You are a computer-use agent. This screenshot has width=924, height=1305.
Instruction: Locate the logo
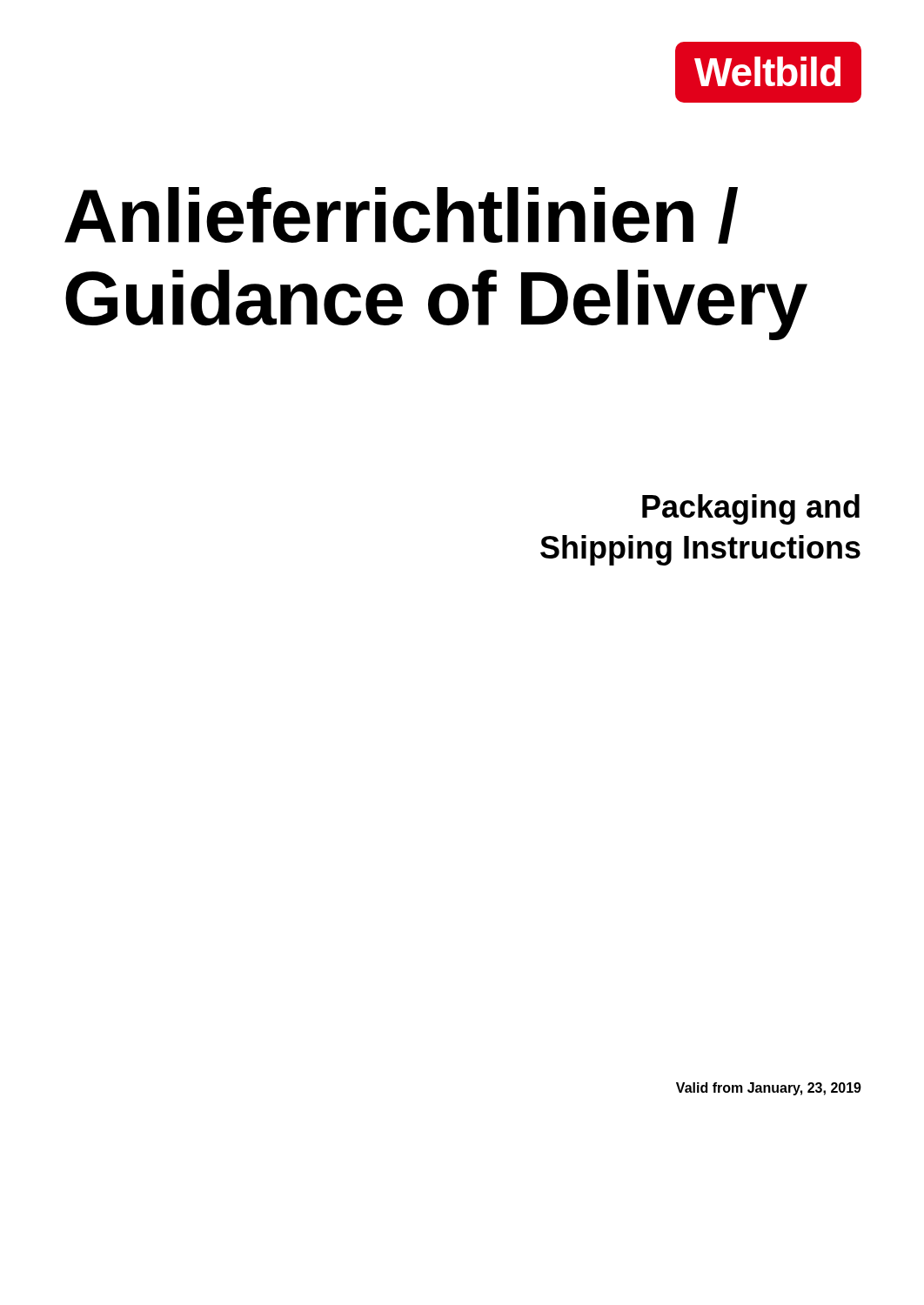(768, 72)
